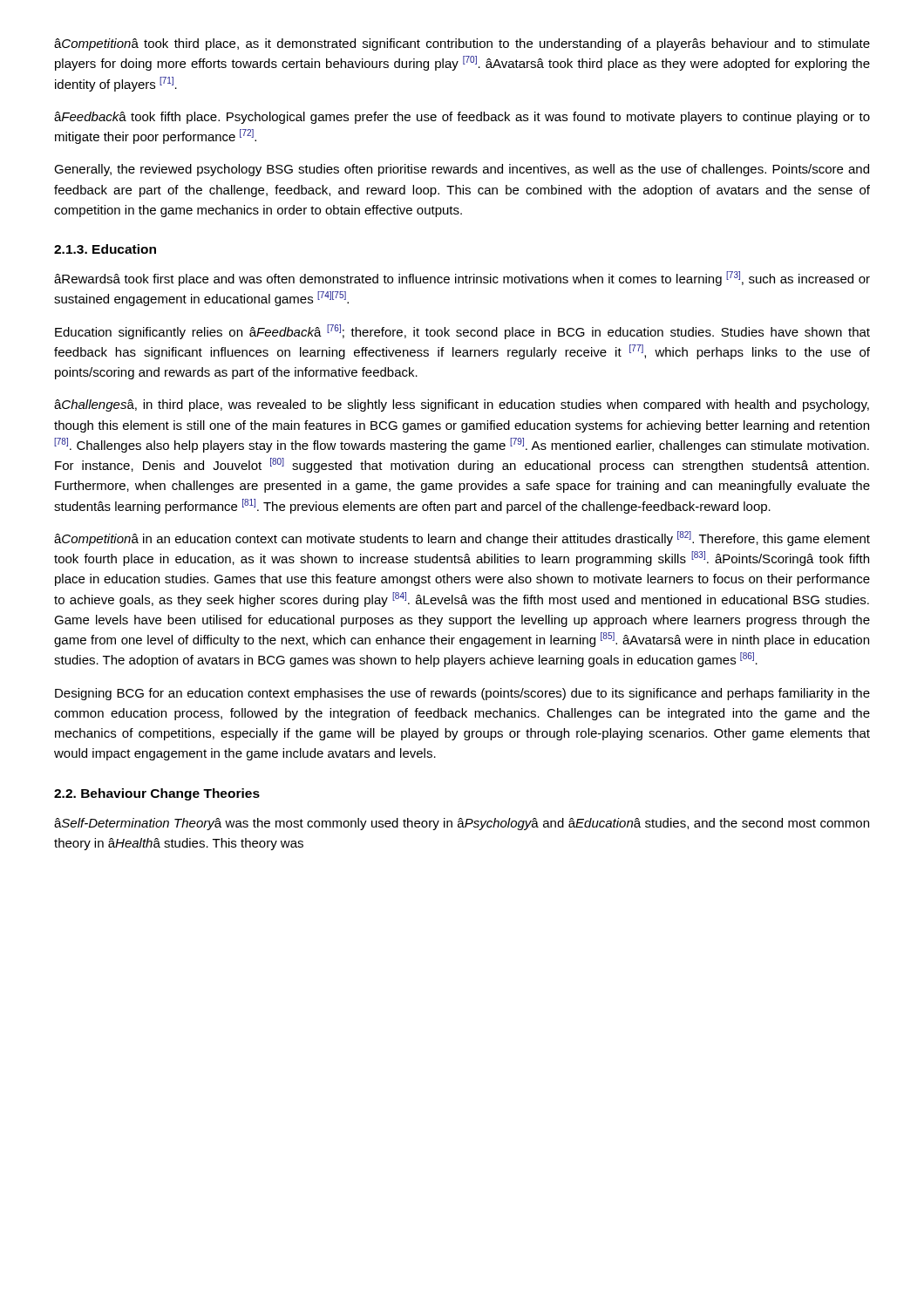Image resolution: width=924 pixels, height=1308 pixels.
Task: Locate the text block containing "âCompetitionâ in an education context can"
Action: 462,599
